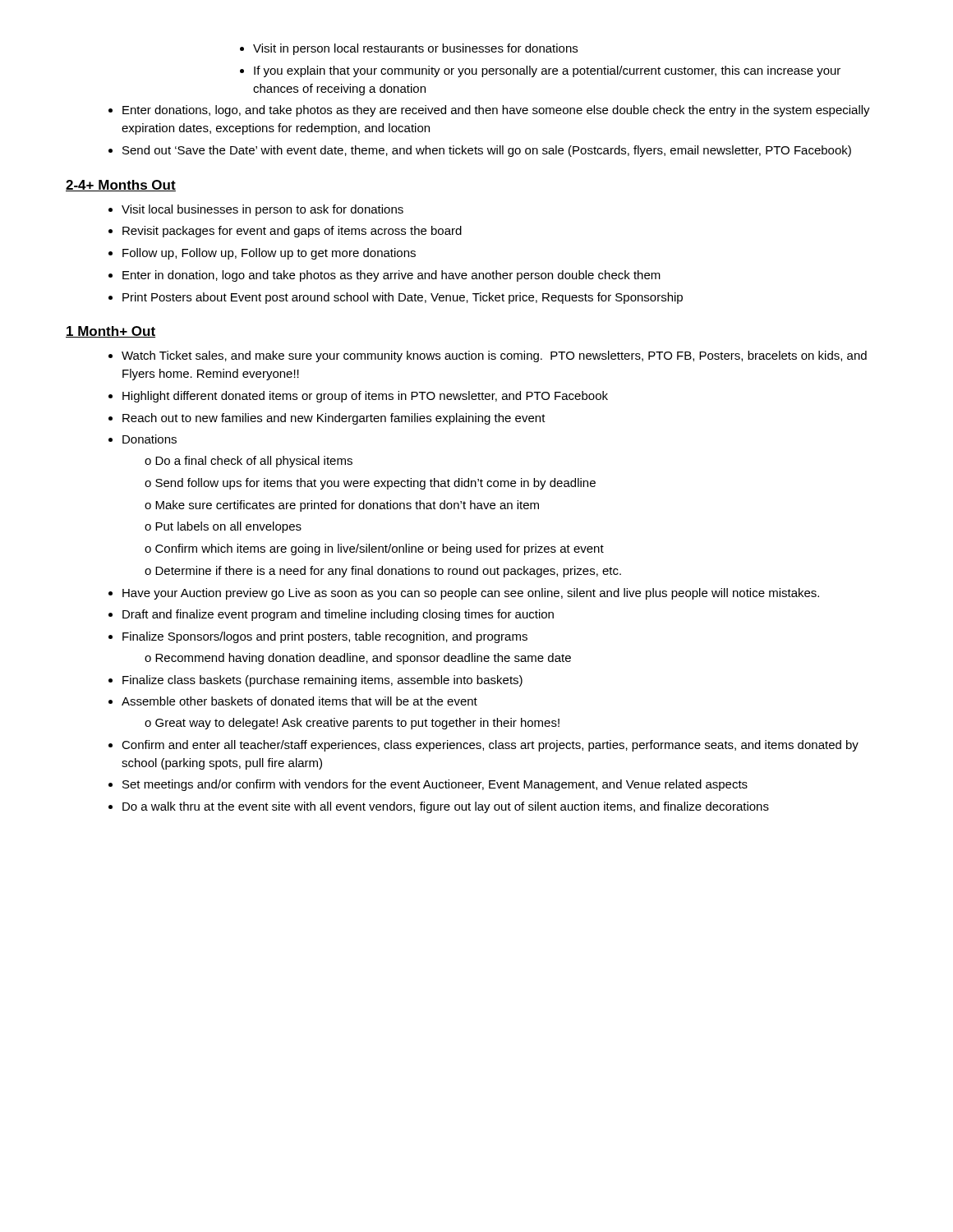Image resolution: width=953 pixels, height=1232 pixels.
Task: Select the text starting "Make sure certificates are"
Action: [516, 505]
